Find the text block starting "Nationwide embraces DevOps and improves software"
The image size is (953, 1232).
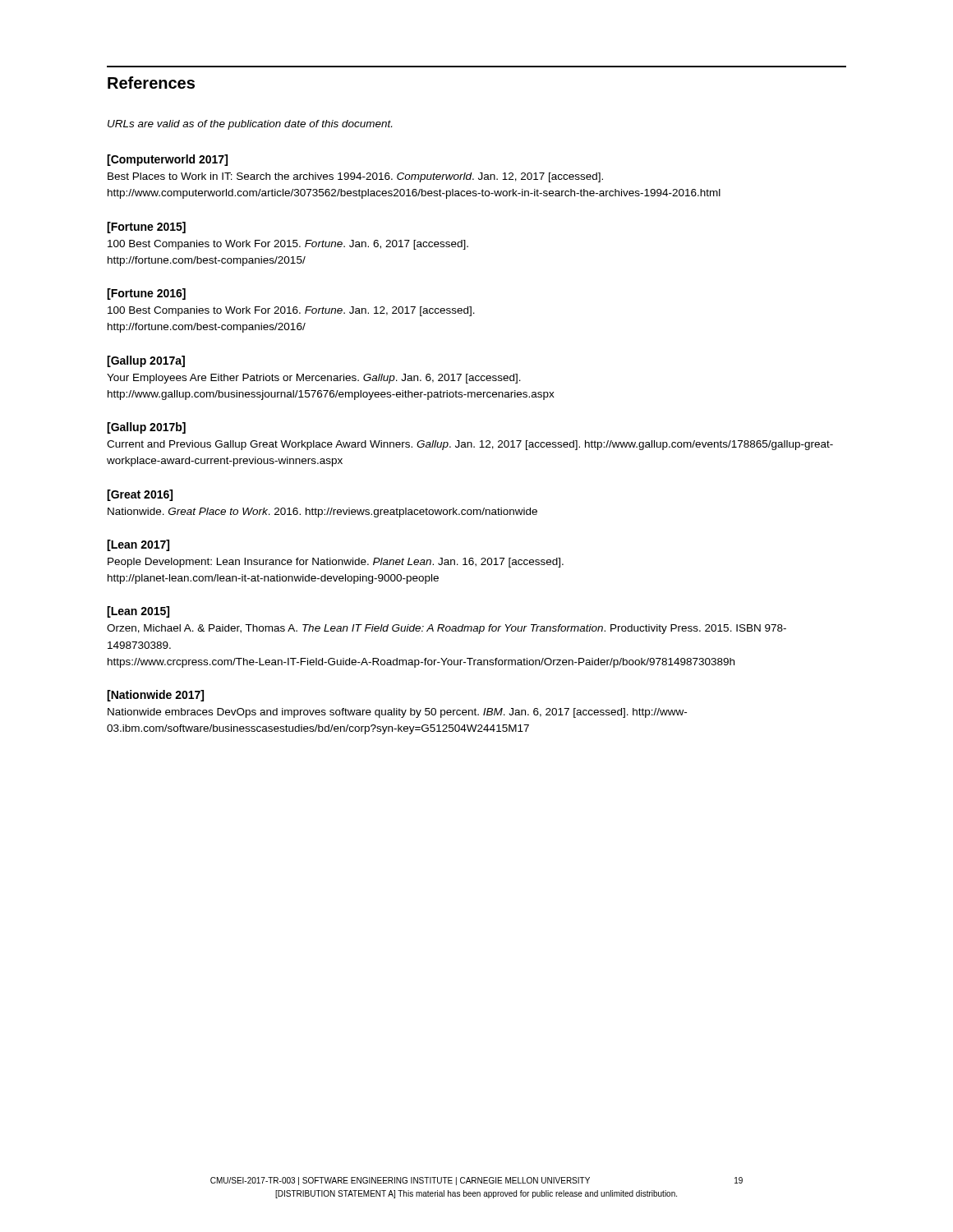397,720
